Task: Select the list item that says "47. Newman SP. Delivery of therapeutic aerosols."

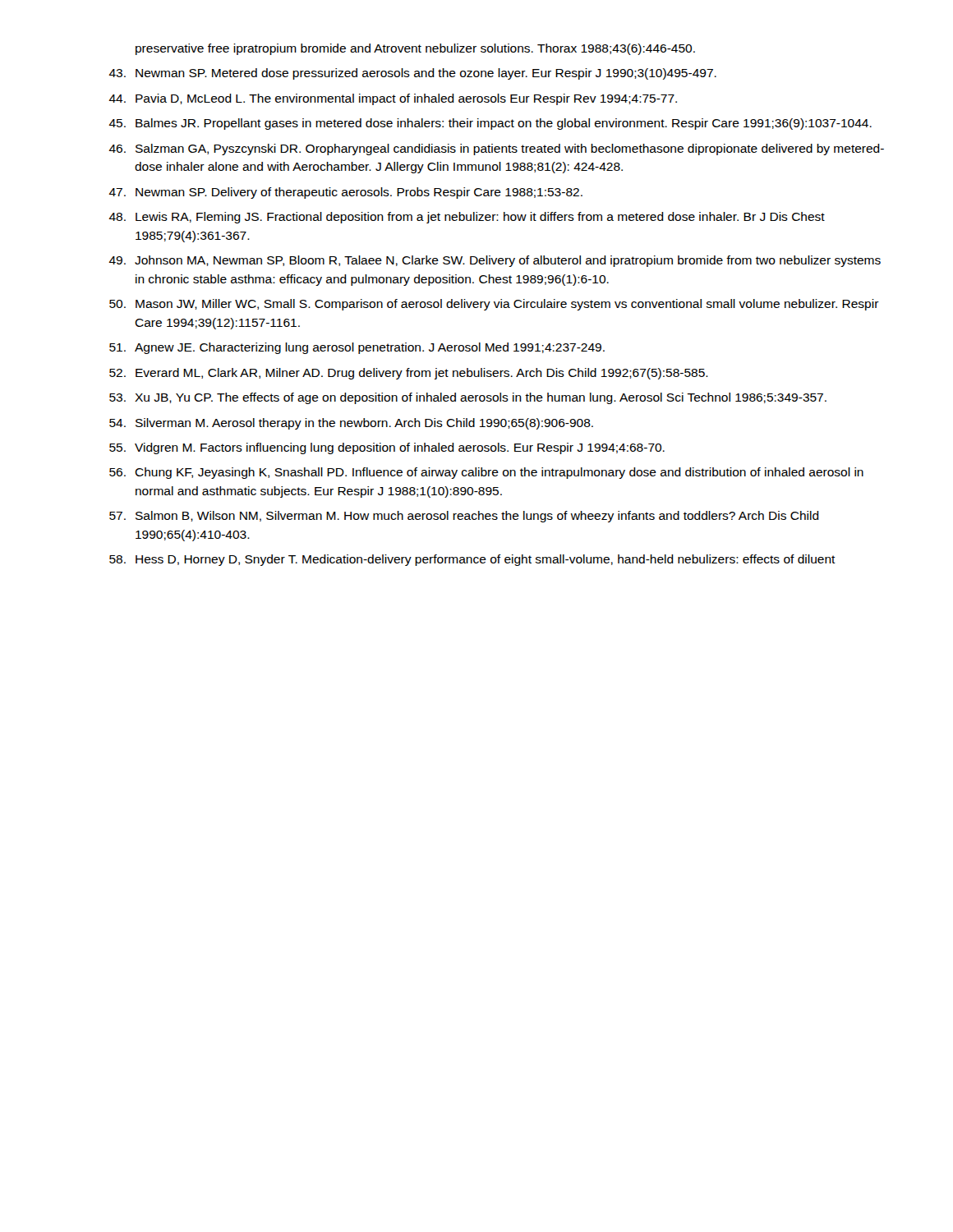Action: pos(486,192)
